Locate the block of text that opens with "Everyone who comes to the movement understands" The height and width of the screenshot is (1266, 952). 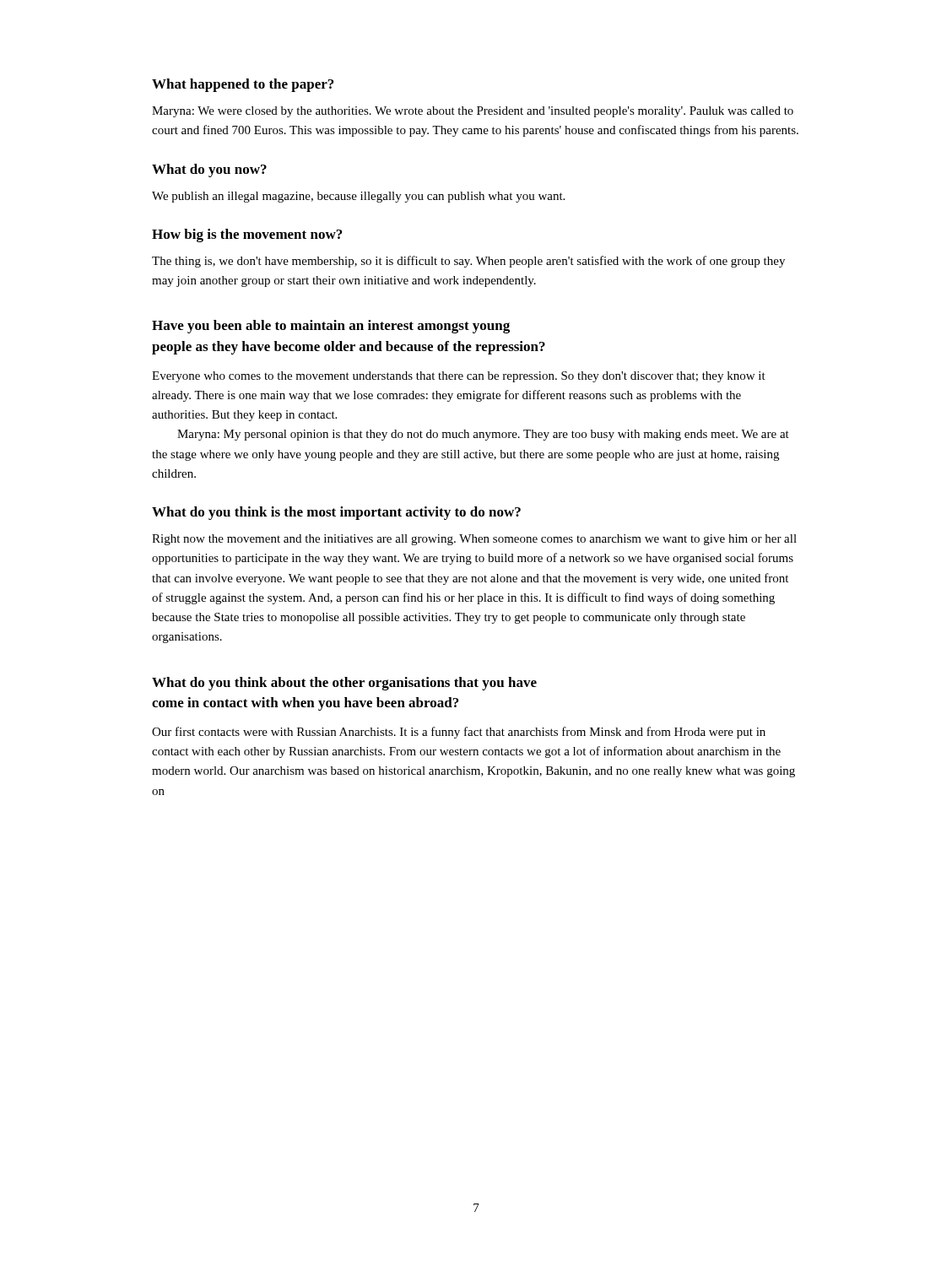(459, 395)
